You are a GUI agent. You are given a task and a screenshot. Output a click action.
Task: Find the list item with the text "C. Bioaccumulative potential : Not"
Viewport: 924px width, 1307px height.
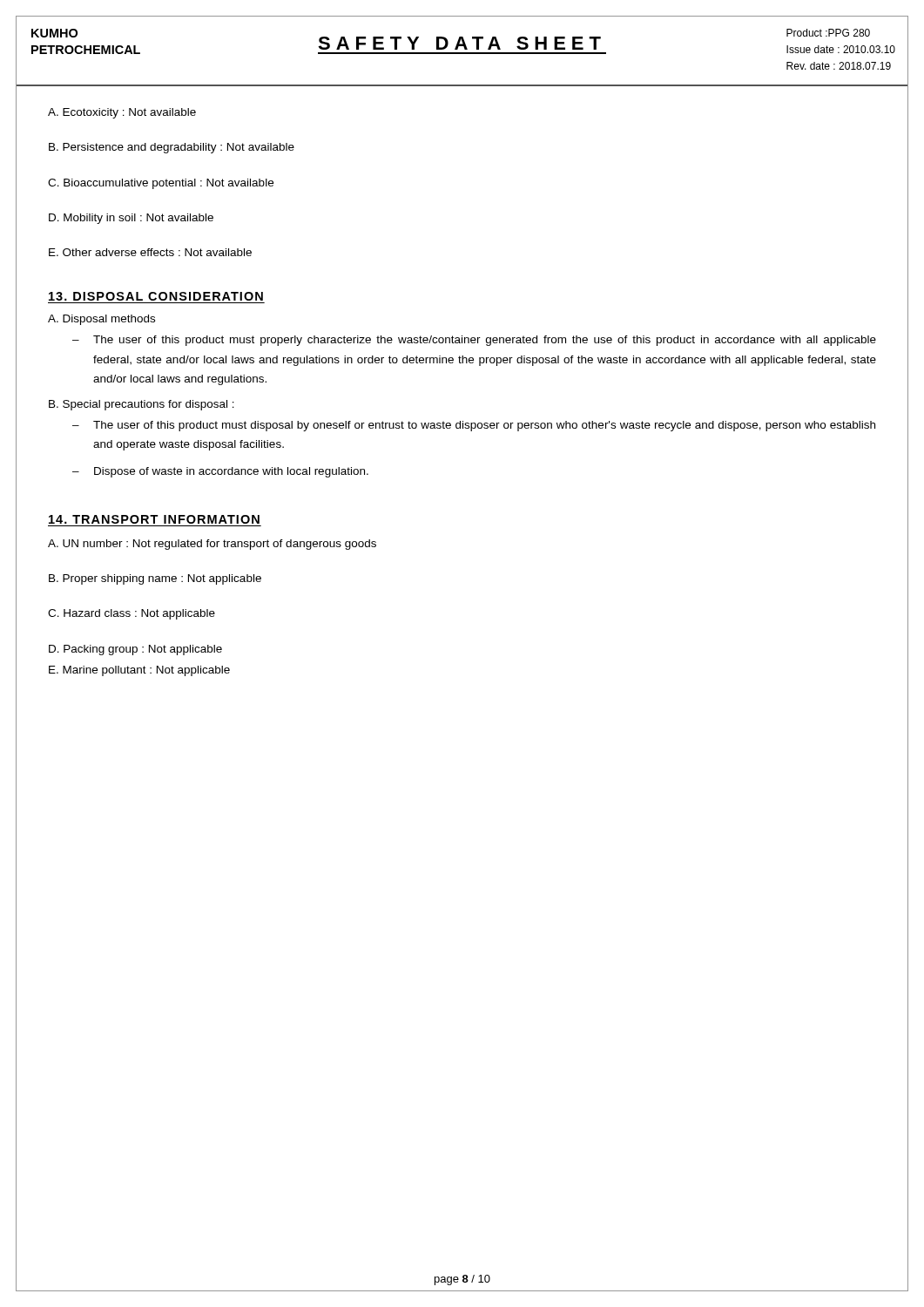161,182
